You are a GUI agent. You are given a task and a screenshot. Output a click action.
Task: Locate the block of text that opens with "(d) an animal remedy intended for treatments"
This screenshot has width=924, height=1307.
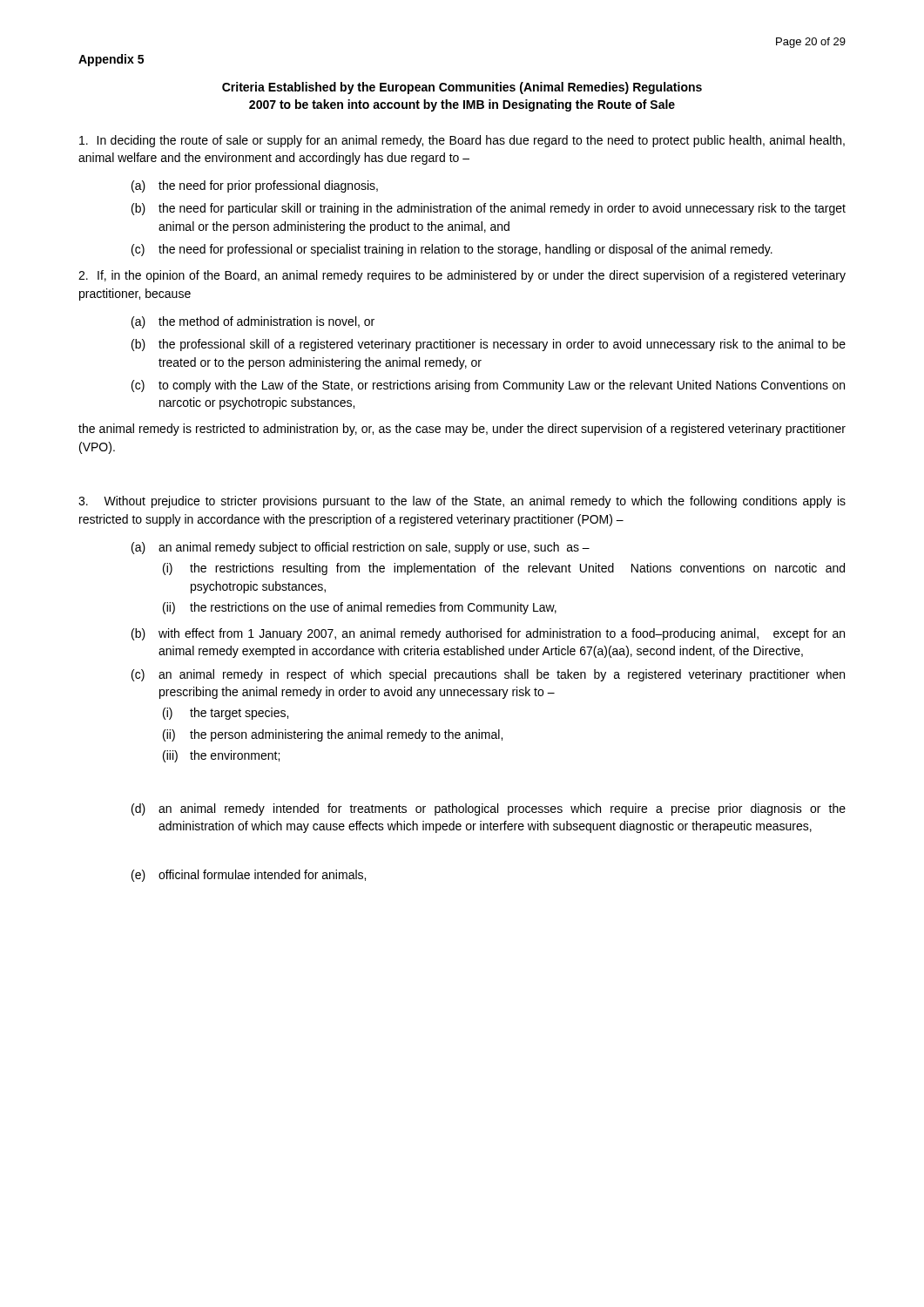(x=488, y=817)
